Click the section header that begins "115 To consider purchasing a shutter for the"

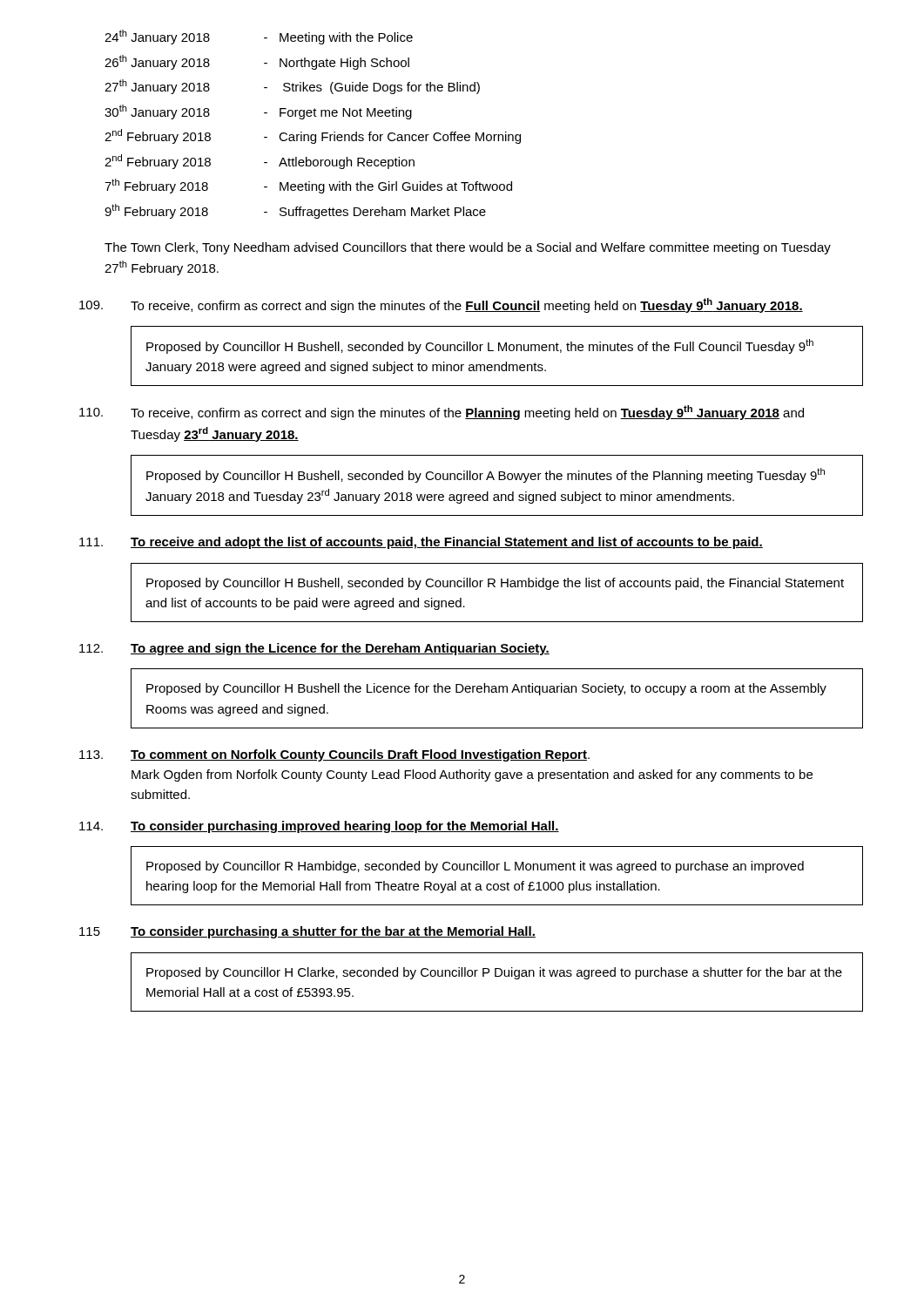[471, 931]
